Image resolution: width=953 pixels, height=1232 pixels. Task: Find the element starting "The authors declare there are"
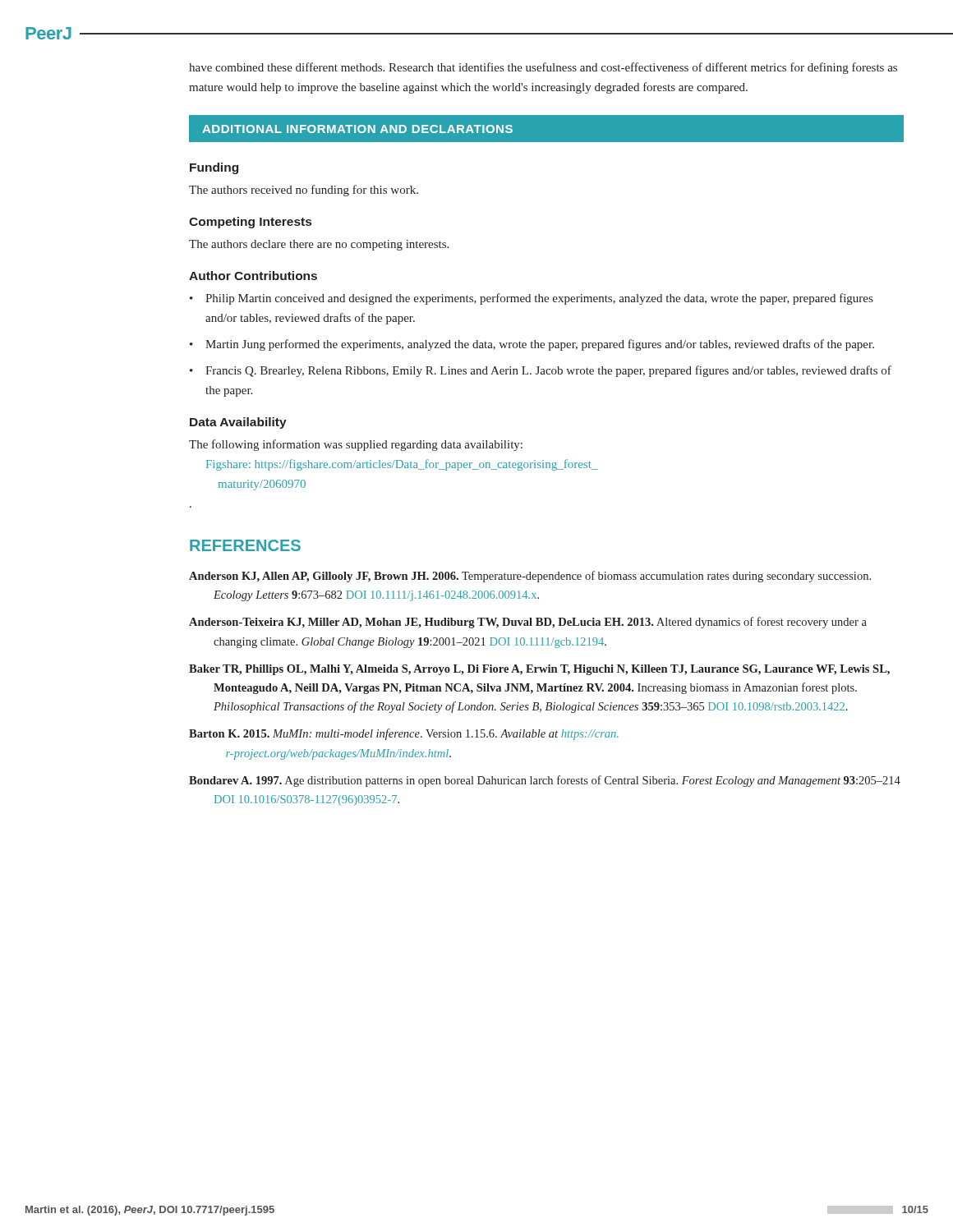319,244
